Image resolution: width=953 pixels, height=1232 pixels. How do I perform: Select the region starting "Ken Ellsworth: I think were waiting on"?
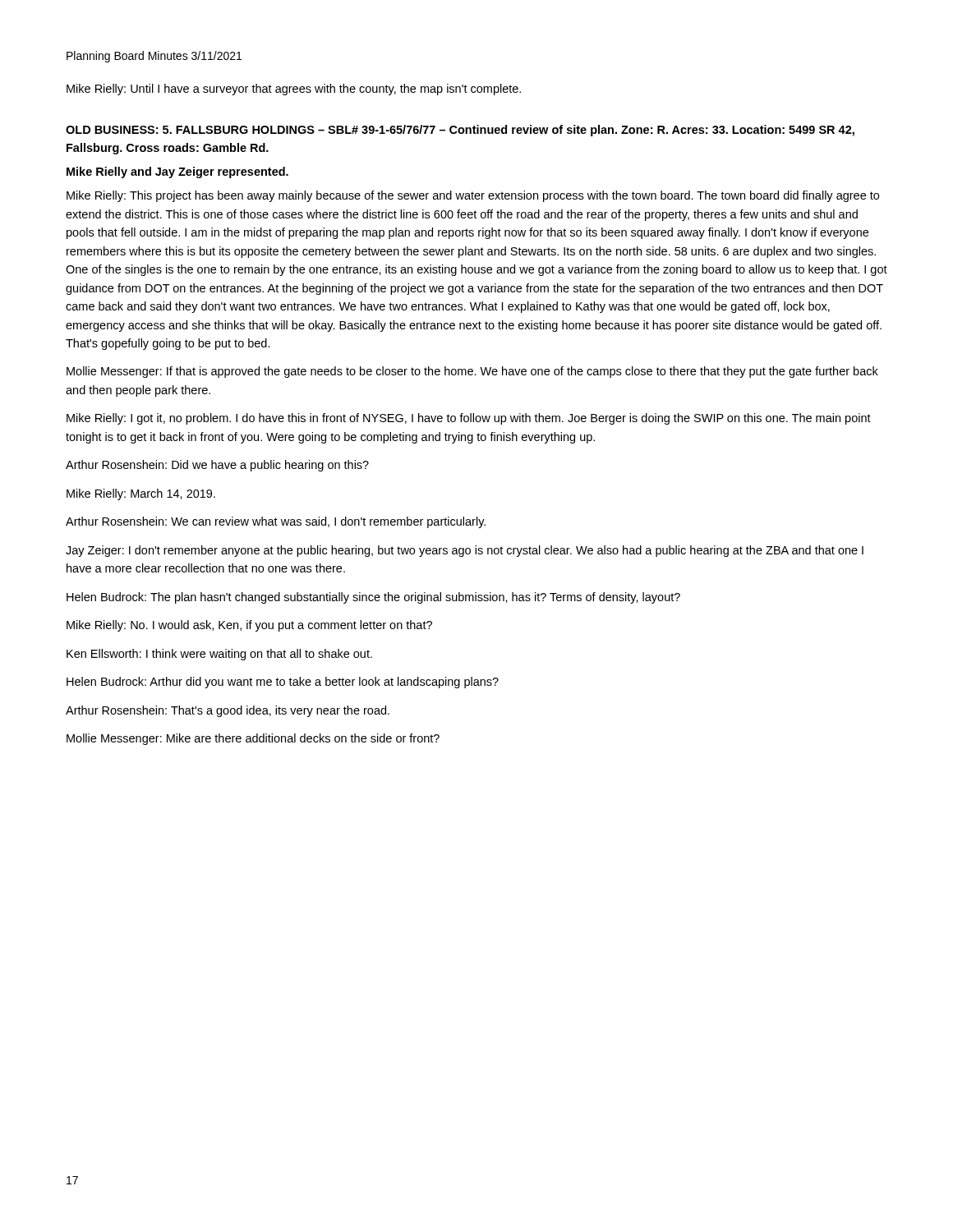point(219,654)
